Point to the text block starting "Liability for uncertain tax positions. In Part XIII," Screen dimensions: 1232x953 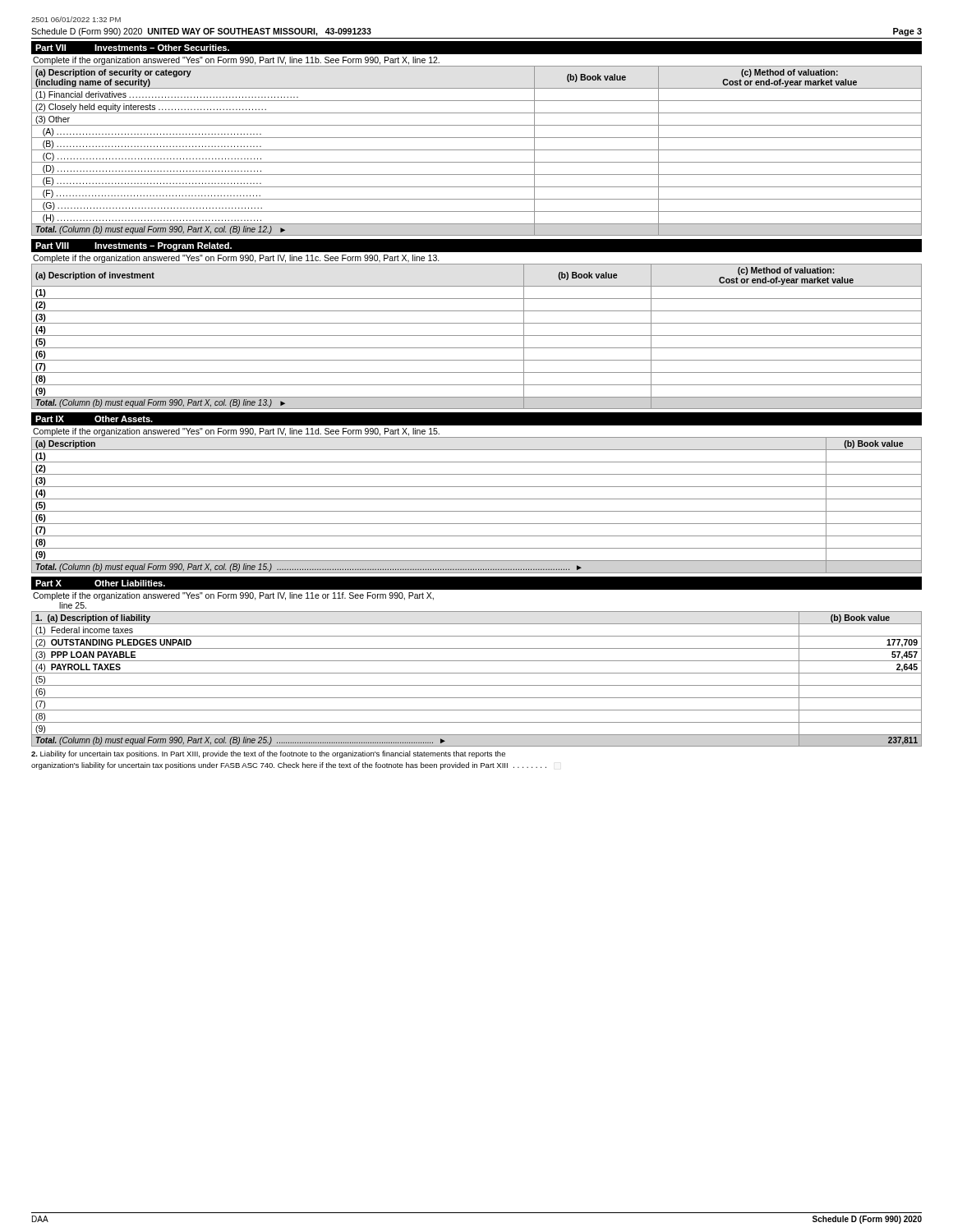[296, 759]
